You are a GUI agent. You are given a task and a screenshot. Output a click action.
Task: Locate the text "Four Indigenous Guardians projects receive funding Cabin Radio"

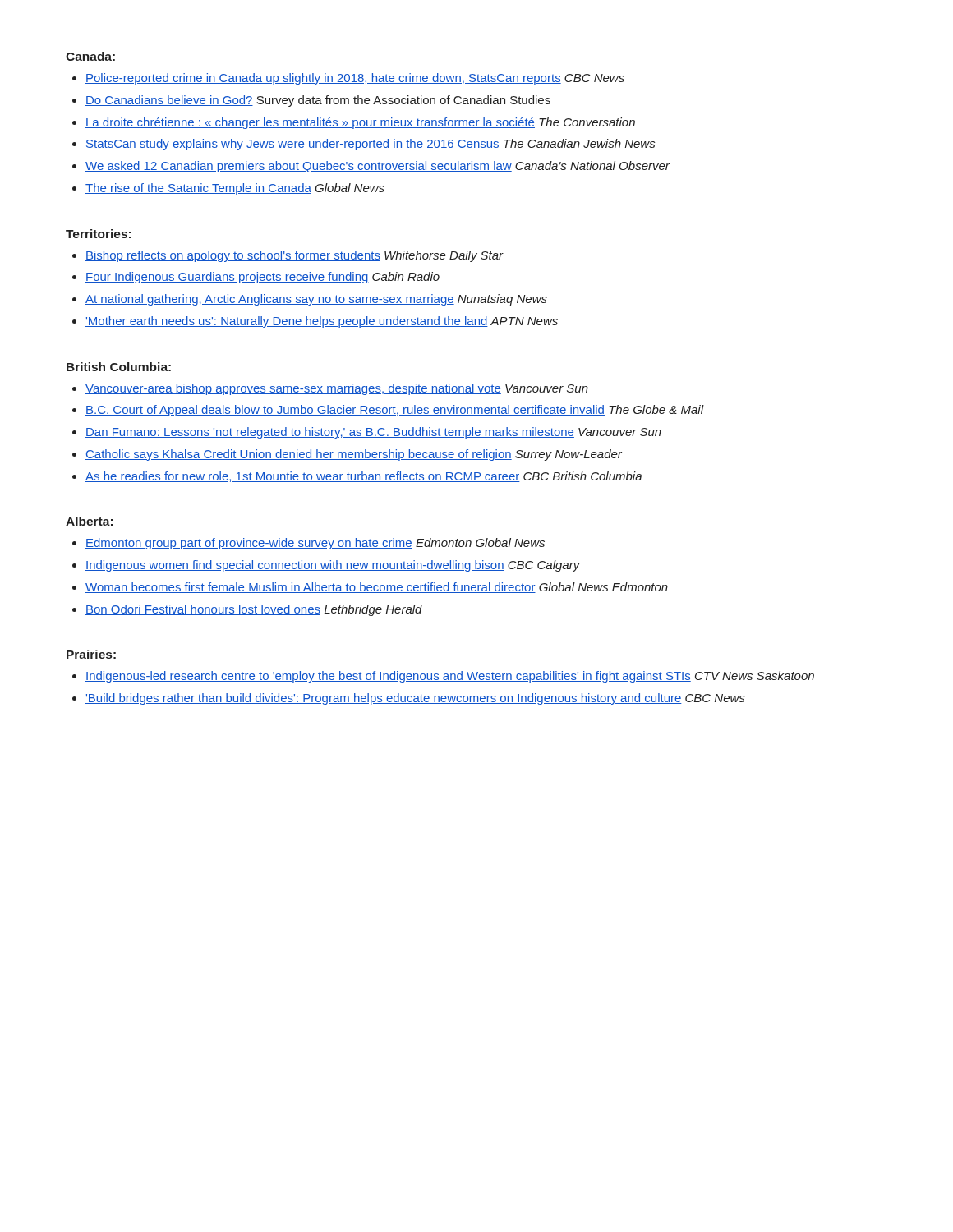pyautogui.click(x=263, y=277)
